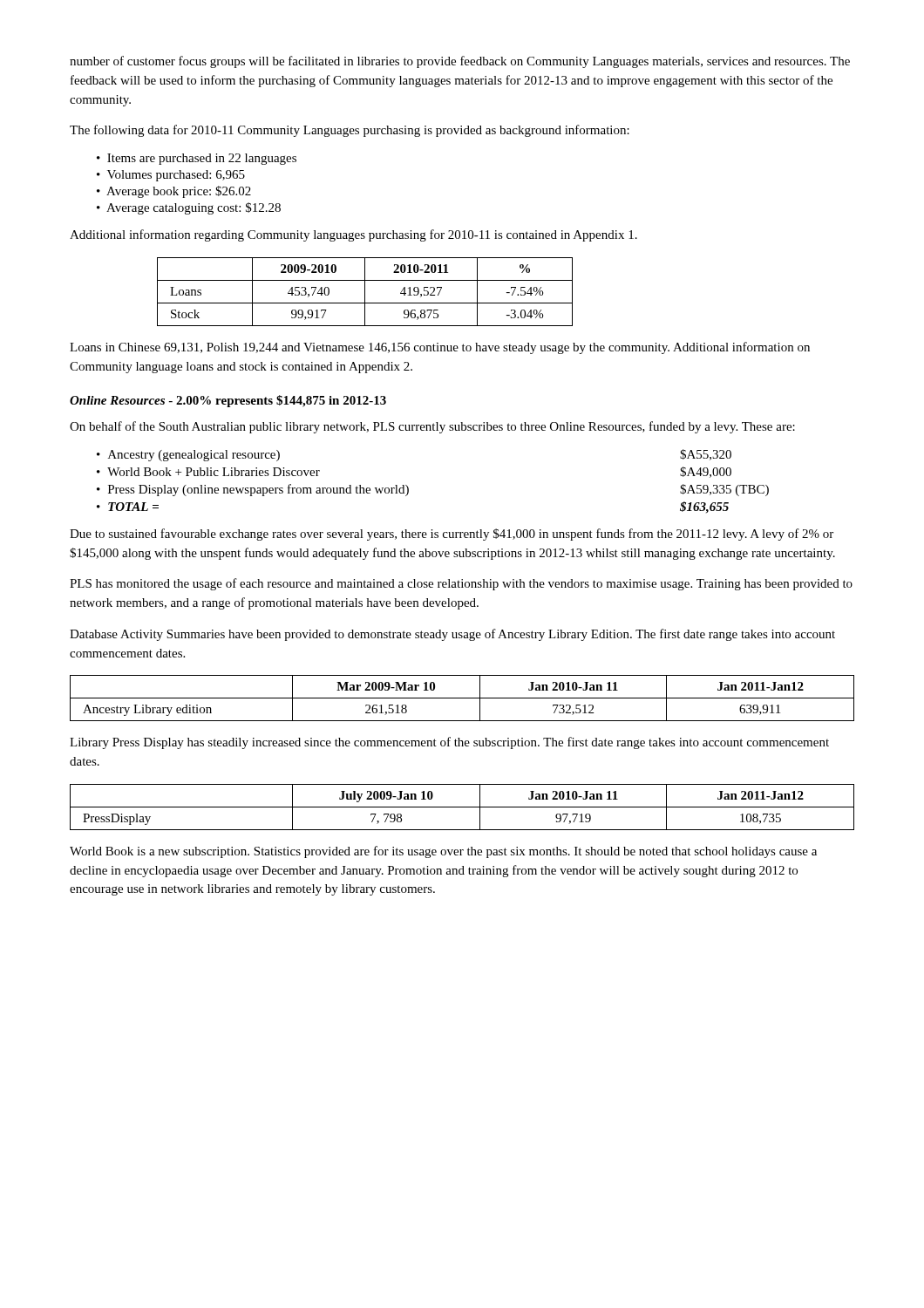Image resolution: width=924 pixels, height=1308 pixels.
Task: Locate the table with the text "7, 798"
Action: [462, 807]
